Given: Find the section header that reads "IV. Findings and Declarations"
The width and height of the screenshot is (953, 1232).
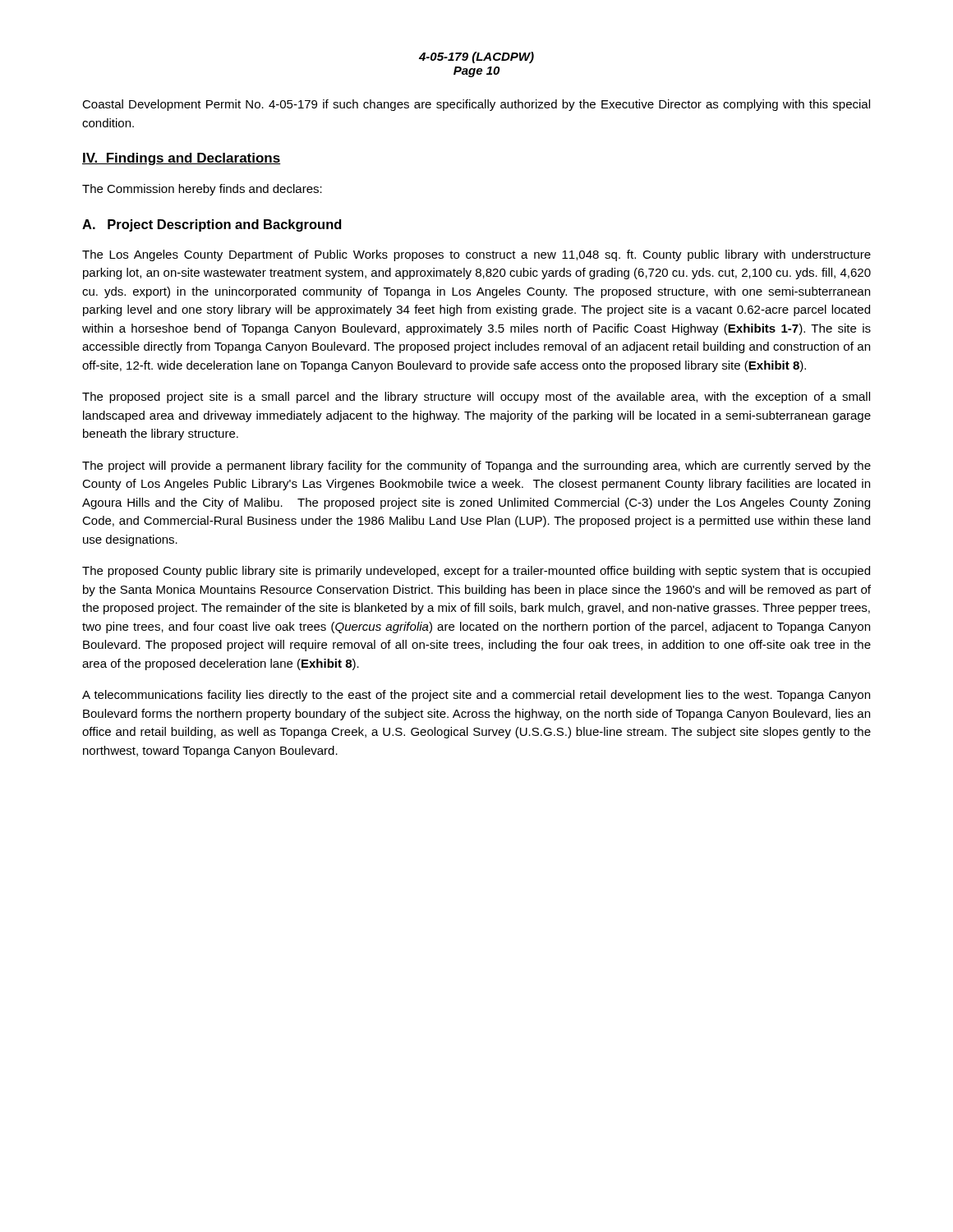Looking at the screenshot, I should (181, 158).
